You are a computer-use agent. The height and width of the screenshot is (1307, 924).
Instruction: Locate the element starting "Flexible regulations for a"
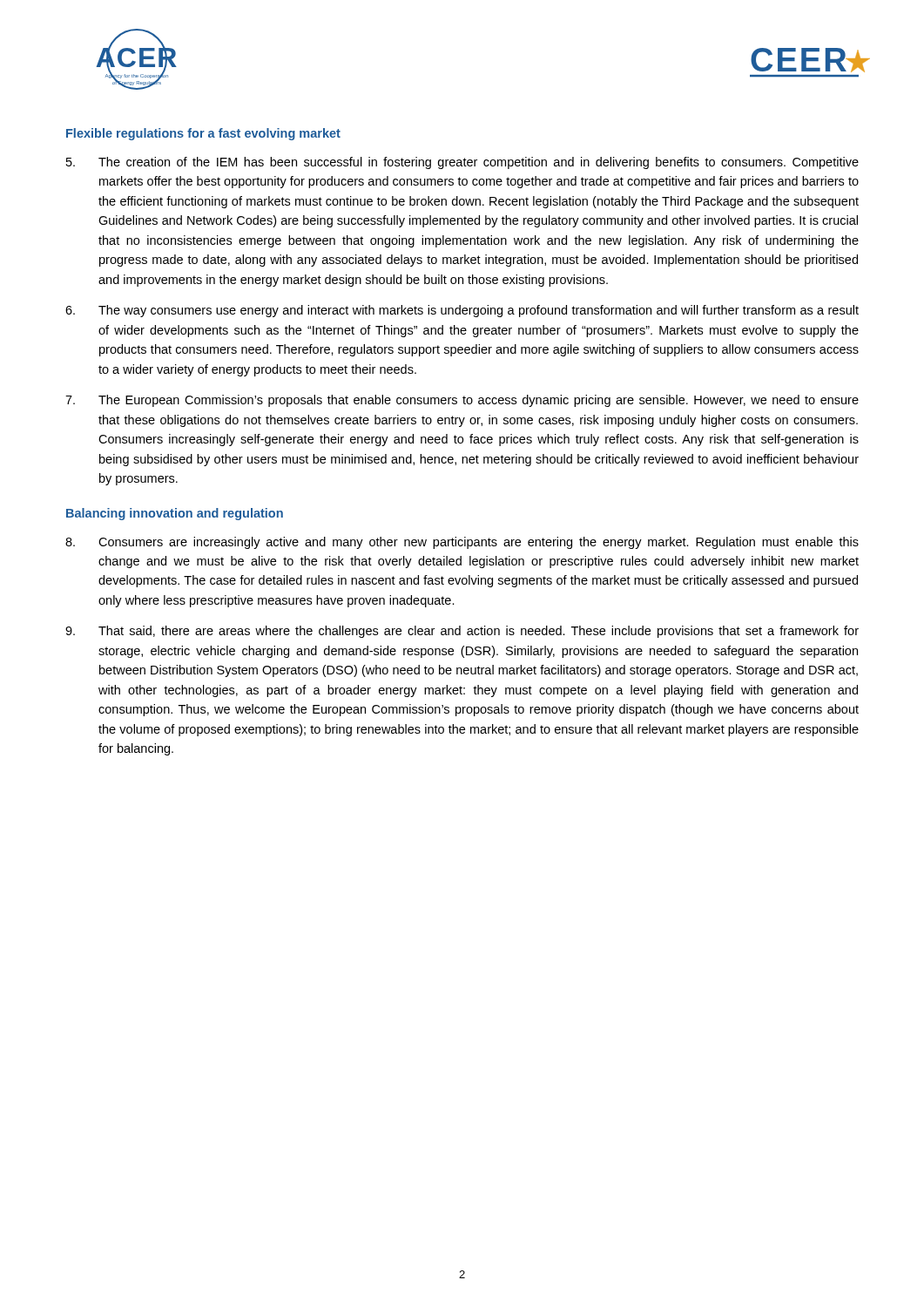(203, 133)
